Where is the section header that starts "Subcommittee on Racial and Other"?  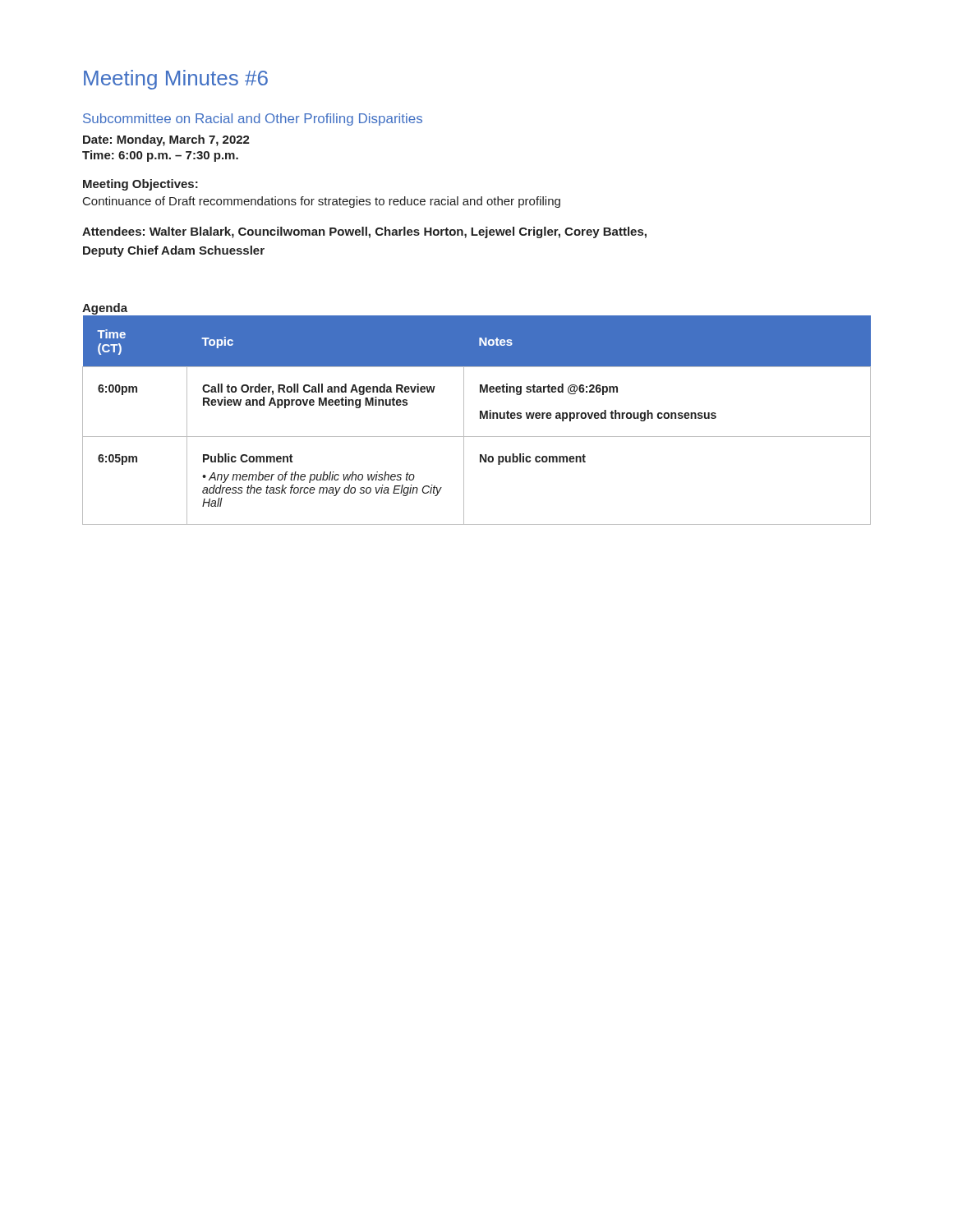pyautogui.click(x=253, y=119)
